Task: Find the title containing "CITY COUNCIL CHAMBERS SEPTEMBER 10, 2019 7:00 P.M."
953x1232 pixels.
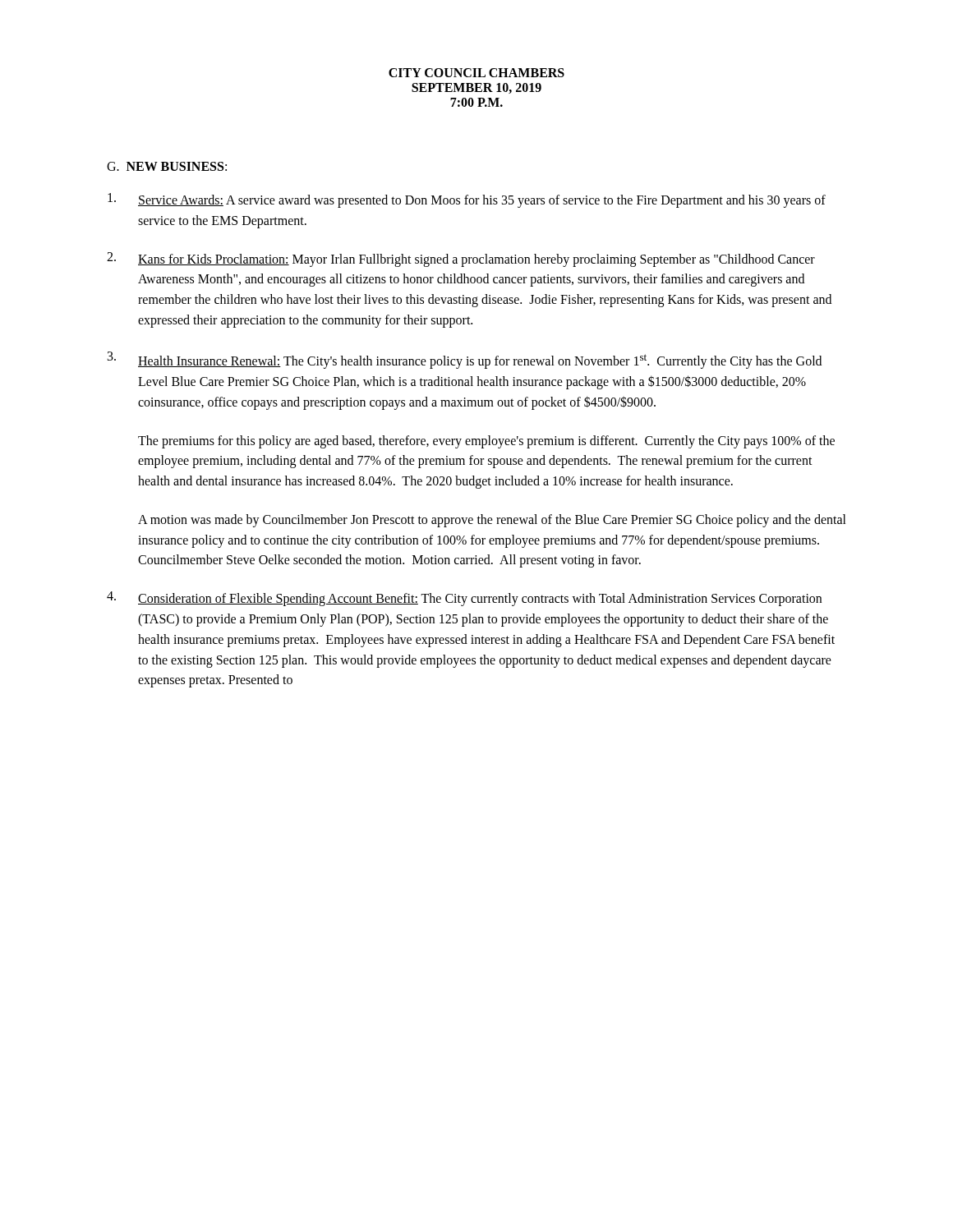Action: pos(476,88)
